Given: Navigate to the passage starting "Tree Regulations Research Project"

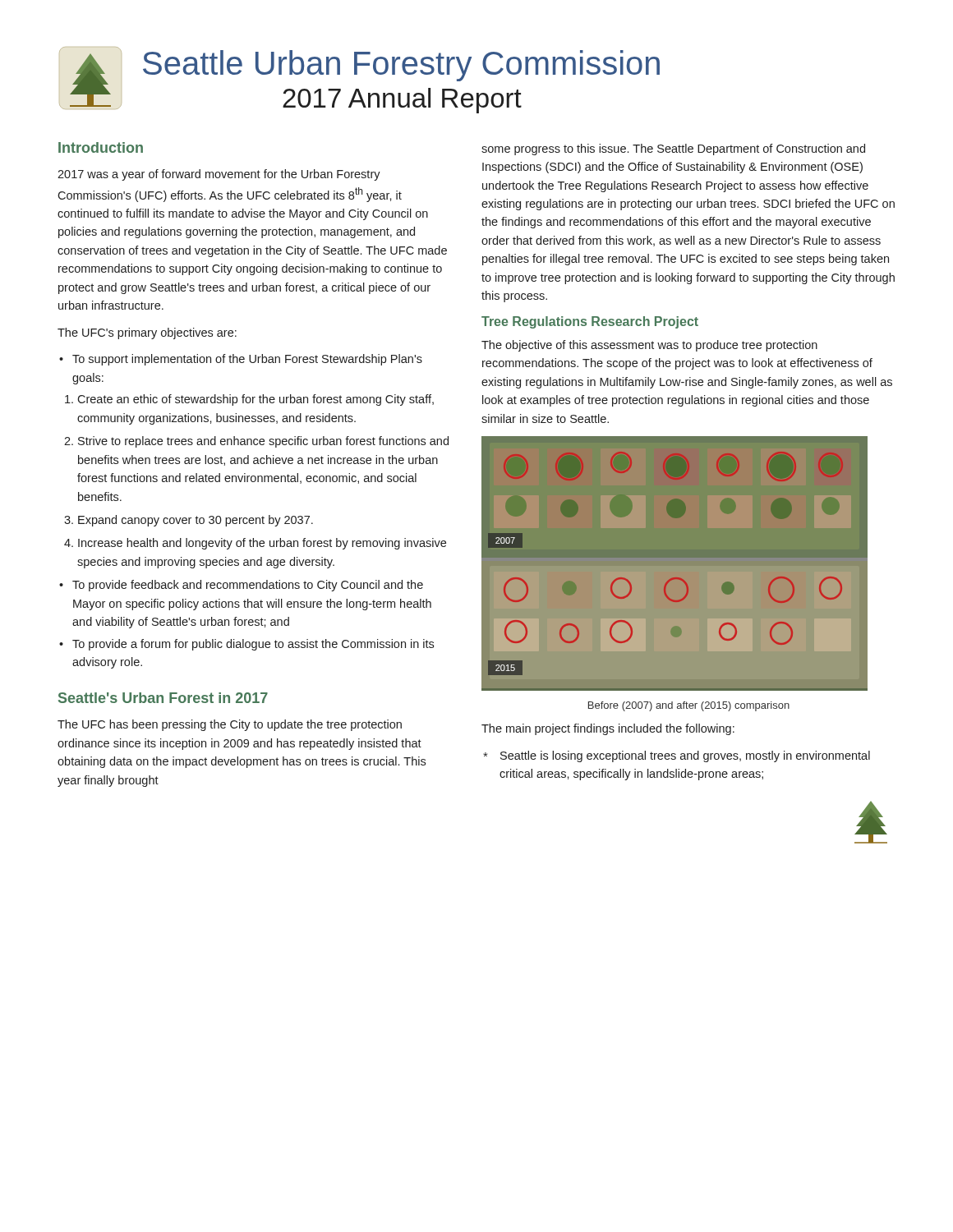Looking at the screenshot, I should pos(688,321).
